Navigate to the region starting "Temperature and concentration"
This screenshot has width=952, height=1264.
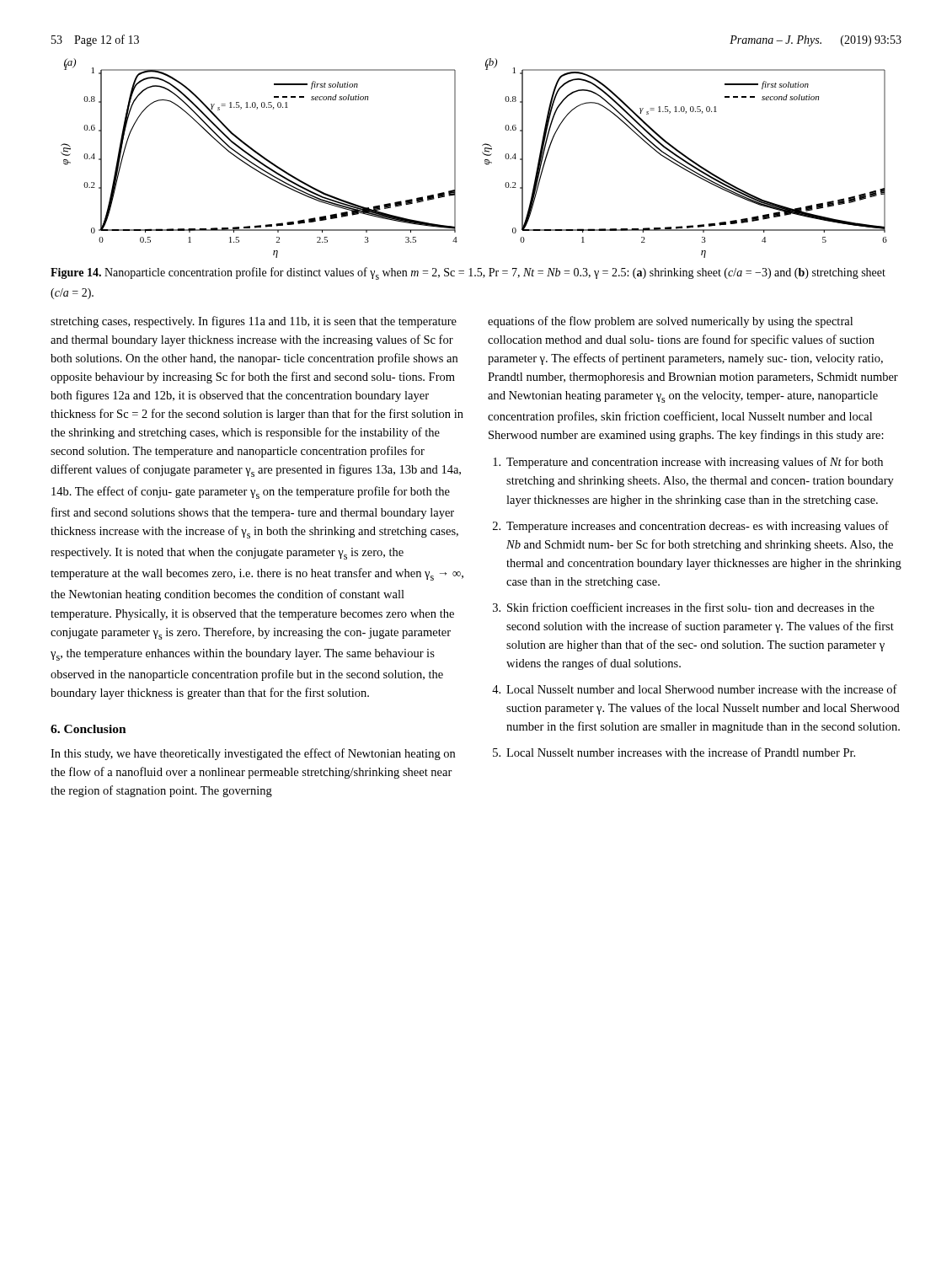pos(695,481)
